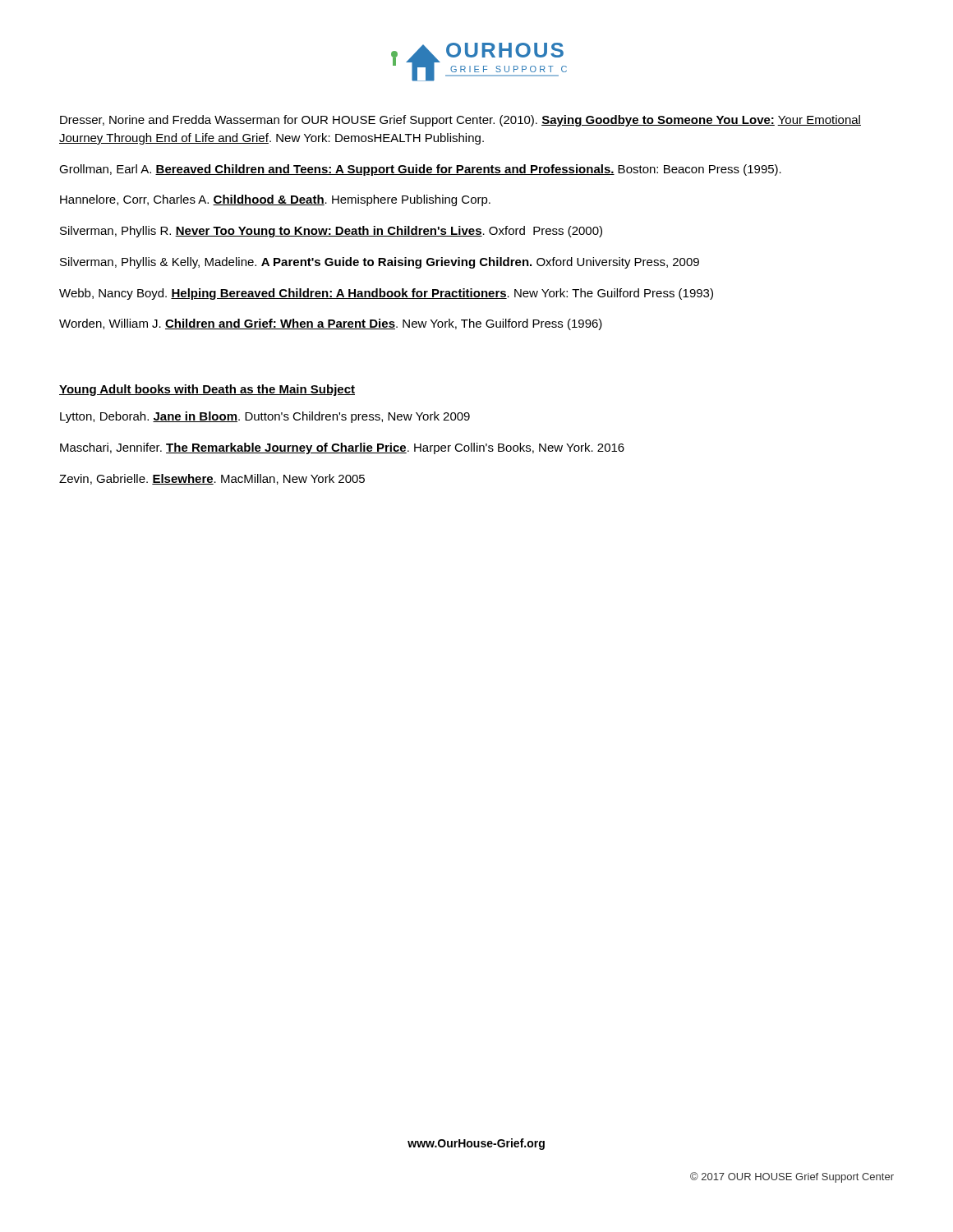Click the passage that begins "Grollman, Earl A. Bereaved Children and Teens:"
Screen dimensions: 1232x953
click(x=421, y=168)
